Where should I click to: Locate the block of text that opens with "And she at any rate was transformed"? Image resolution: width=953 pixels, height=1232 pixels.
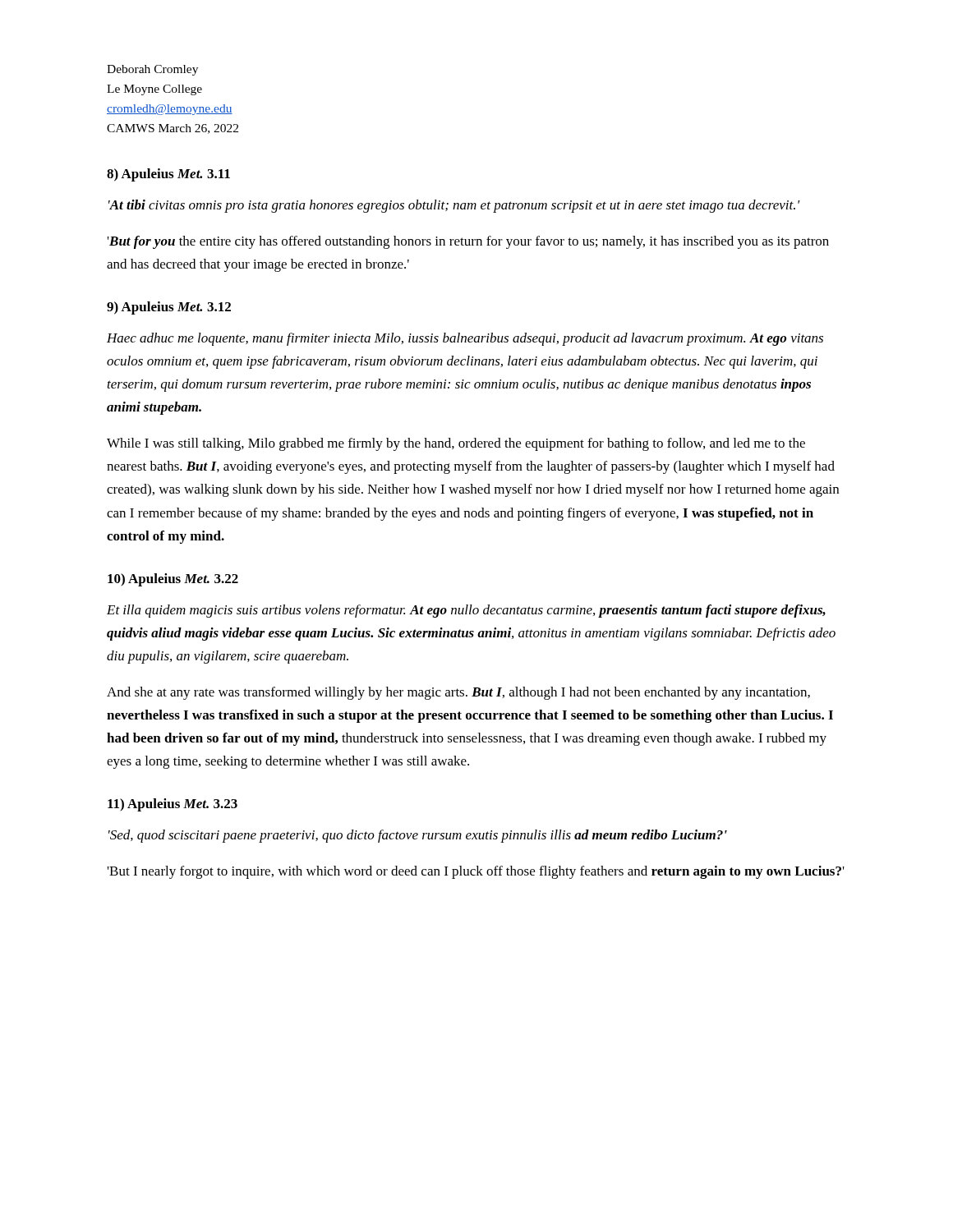470,726
